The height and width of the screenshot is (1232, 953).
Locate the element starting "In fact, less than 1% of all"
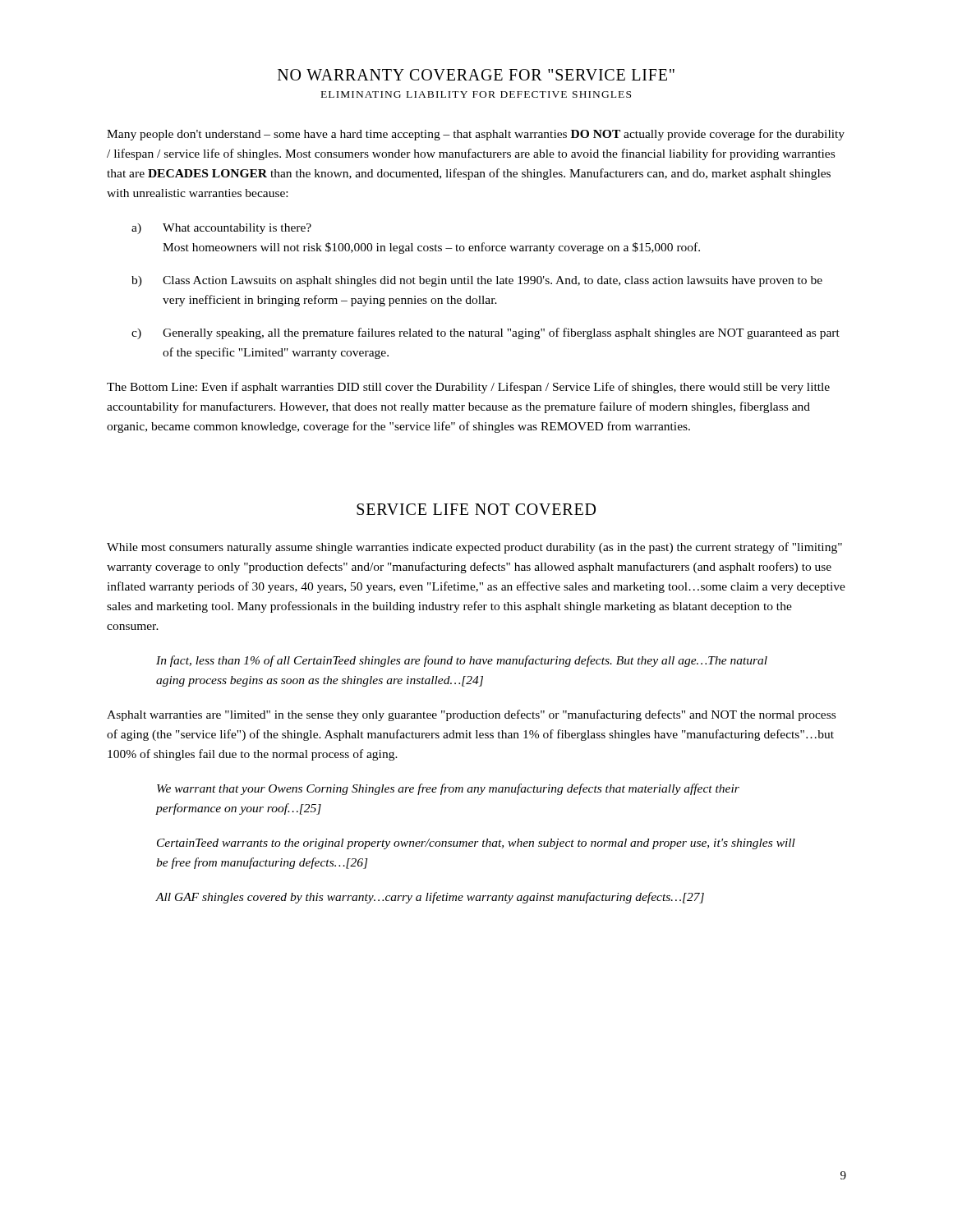click(x=462, y=670)
